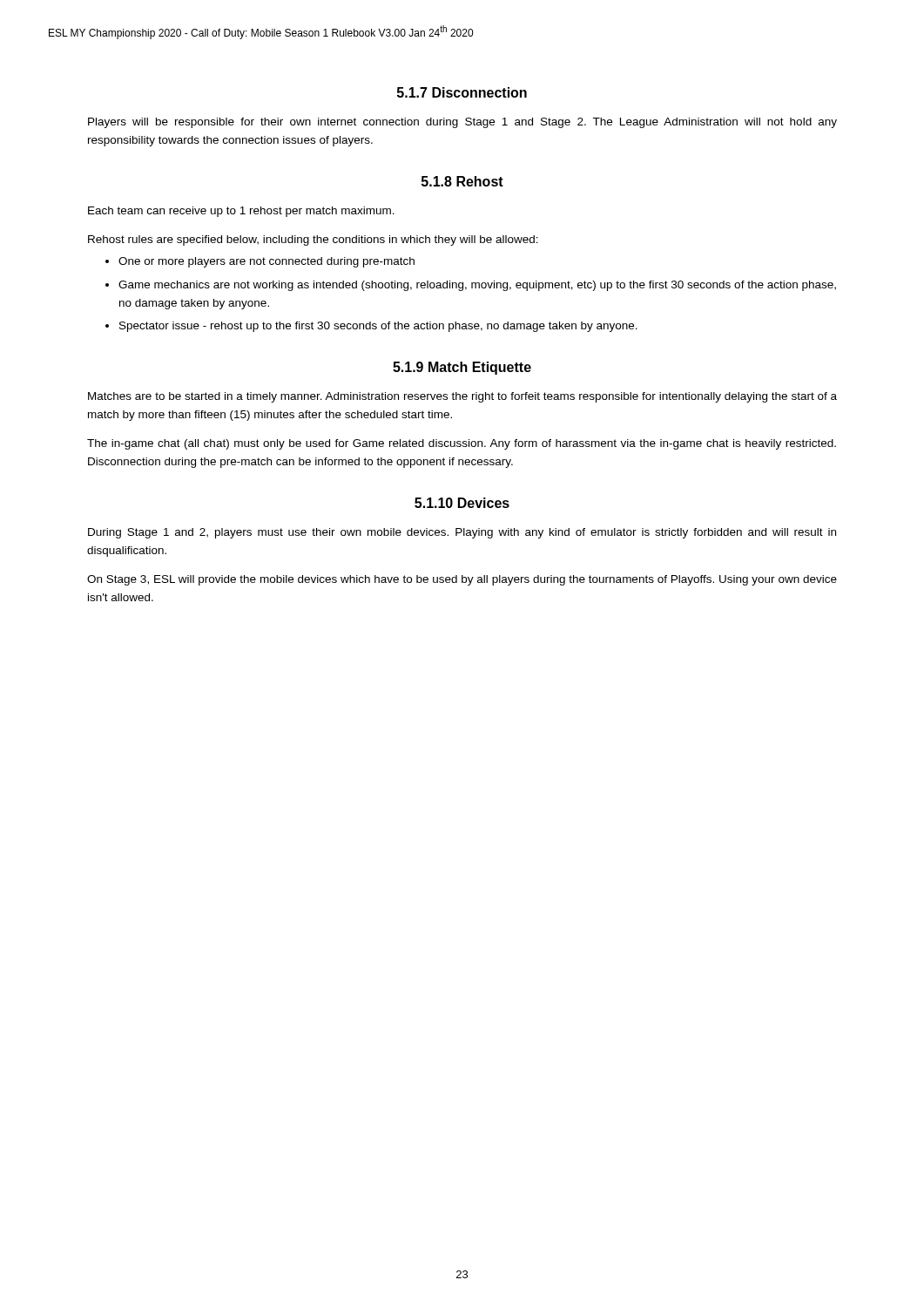Where is the passage that starts "Players will be responsible for their own internet"?
This screenshot has height=1307, width=924.
tap(462, 131)
